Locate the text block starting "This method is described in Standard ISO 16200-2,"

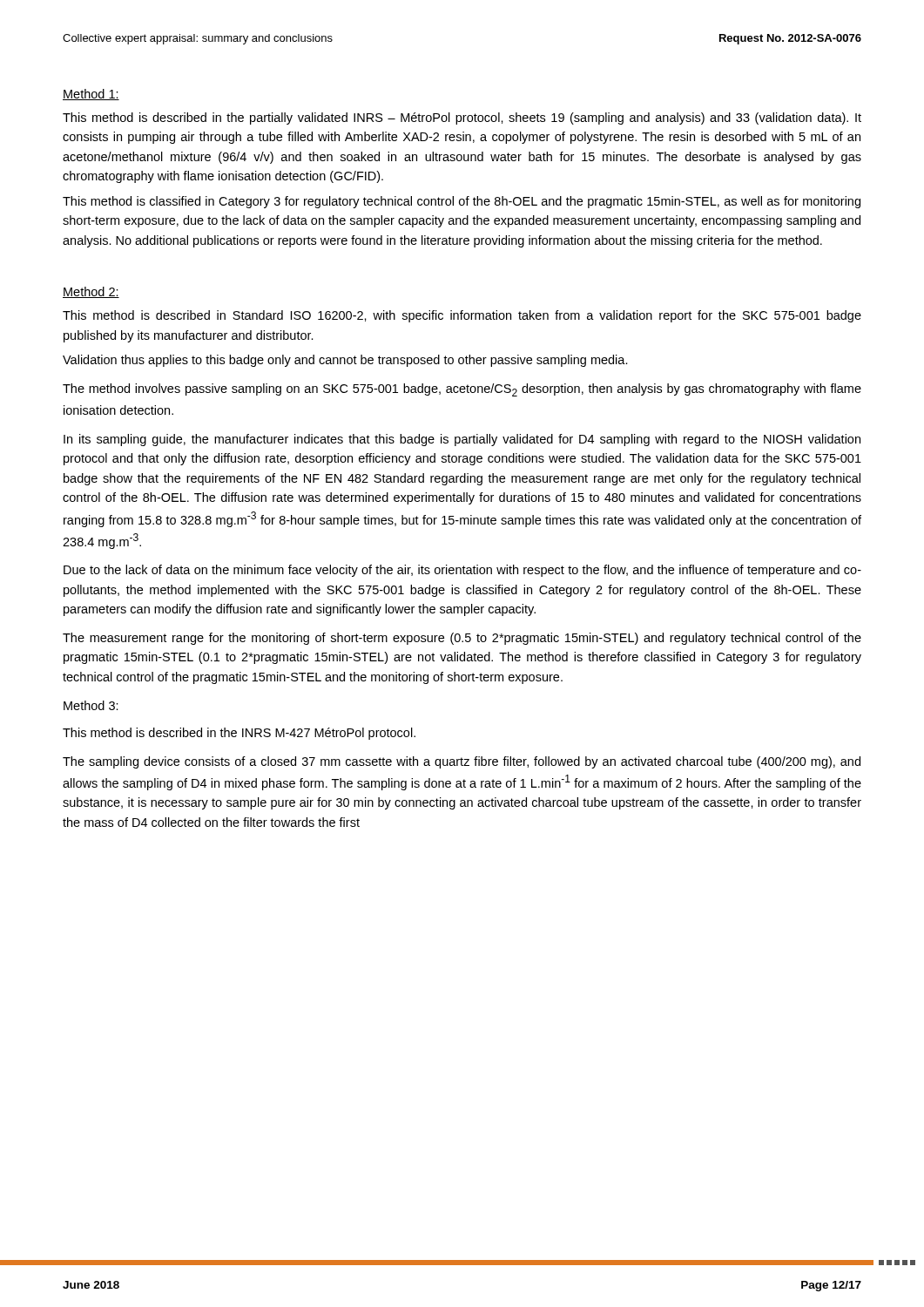(x=462, y=325)
